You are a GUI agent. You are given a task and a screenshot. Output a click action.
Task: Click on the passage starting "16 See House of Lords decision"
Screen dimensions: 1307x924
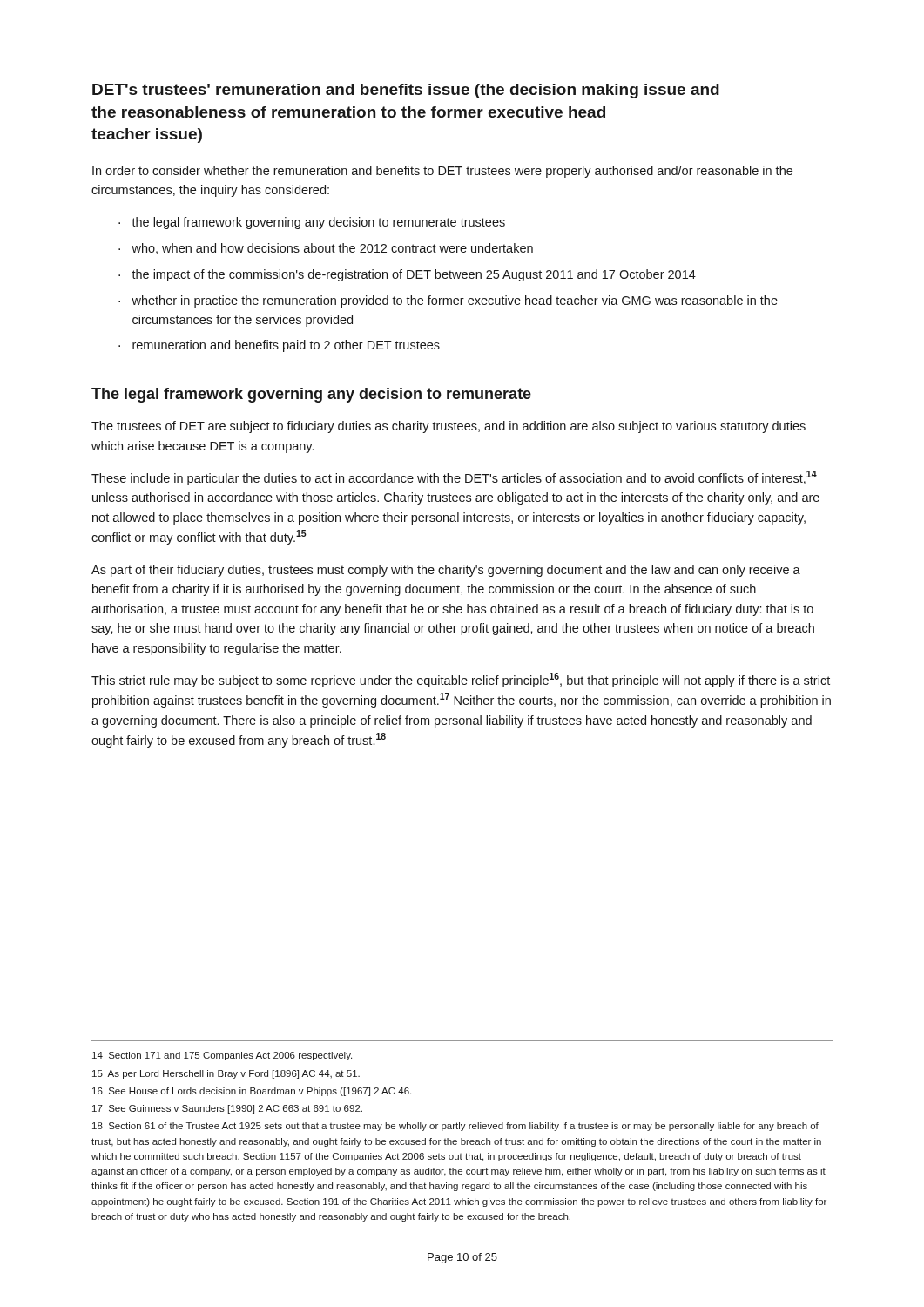252,1091
